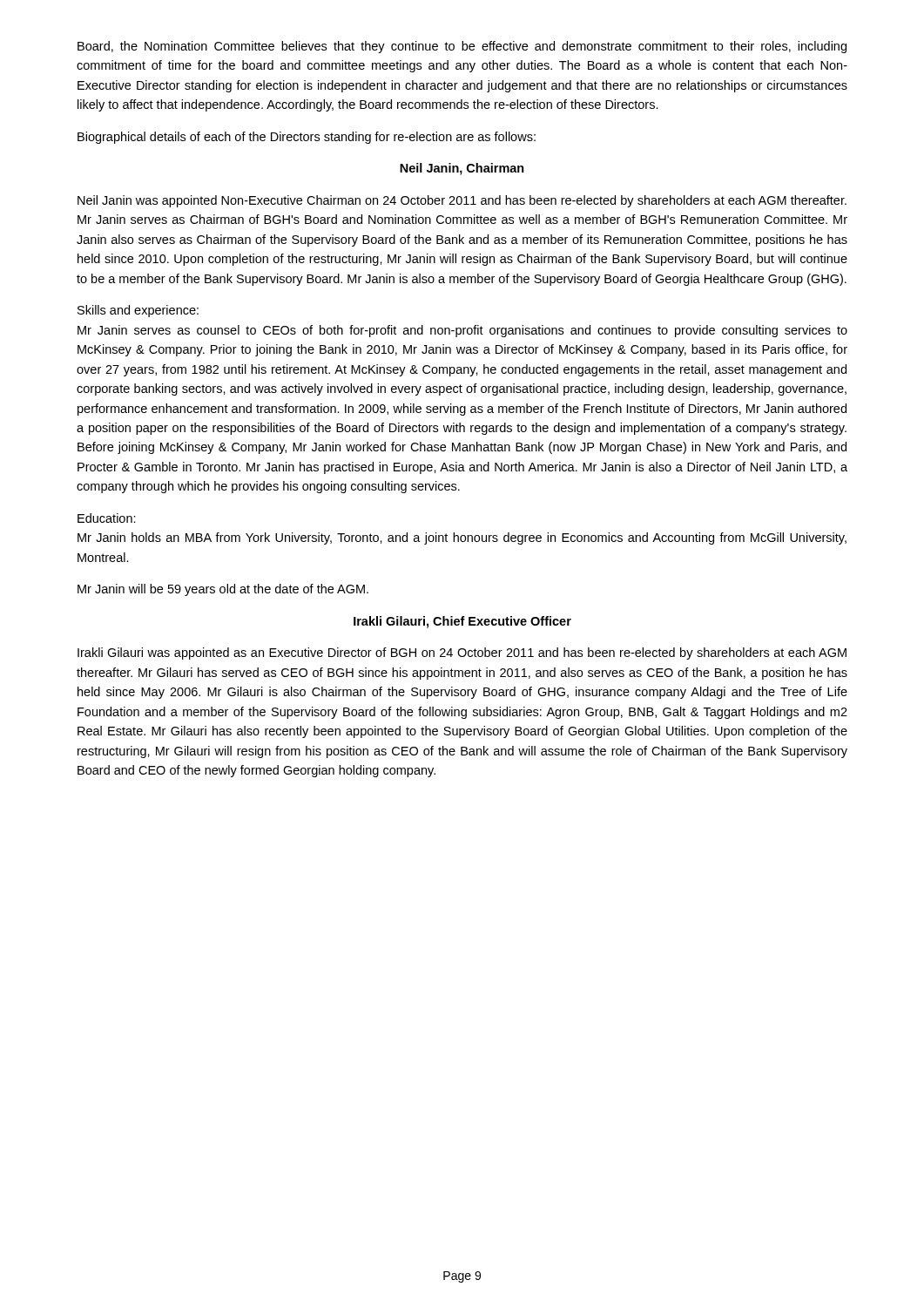Click on the text block that reads "Mr Janin will be"
924x1307 pixels.
(x=223, y=589)
